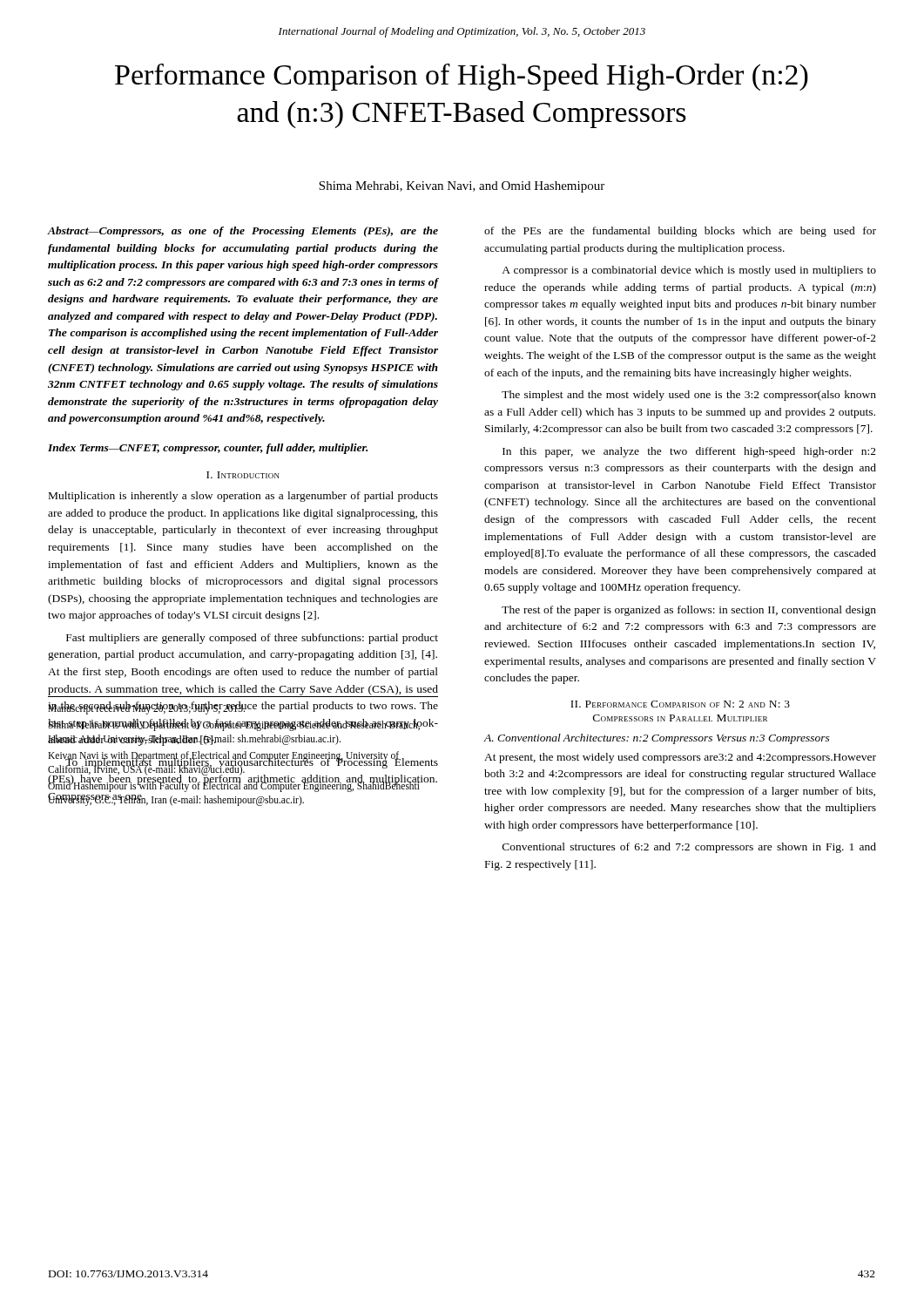Point to the block beginning "Manuscript received May 20, 2013; July 5,"
The image size is (924, 1307).
click(243, 754)
